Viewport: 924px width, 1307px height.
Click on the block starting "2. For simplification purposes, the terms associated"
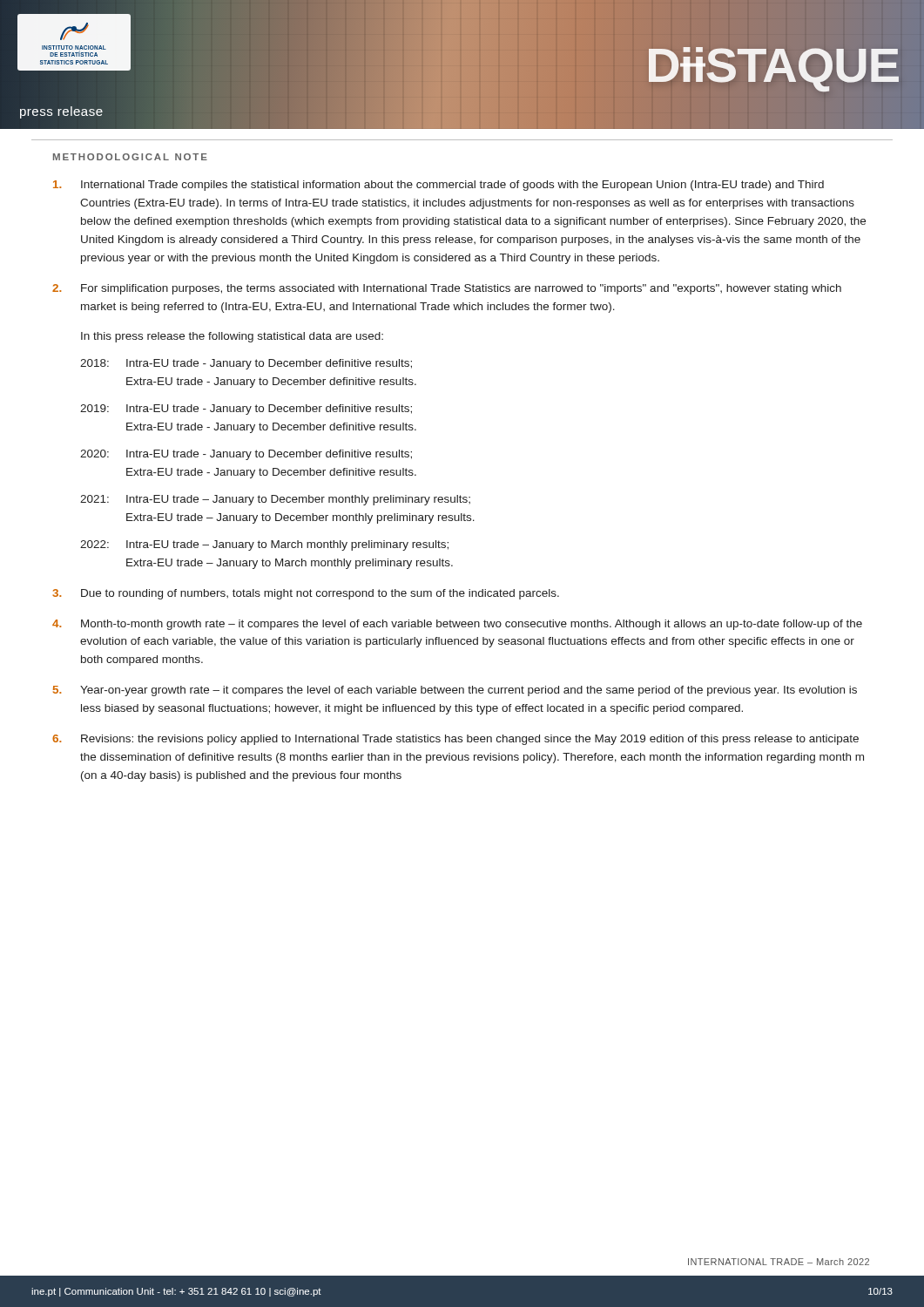[x=462, y=298]
